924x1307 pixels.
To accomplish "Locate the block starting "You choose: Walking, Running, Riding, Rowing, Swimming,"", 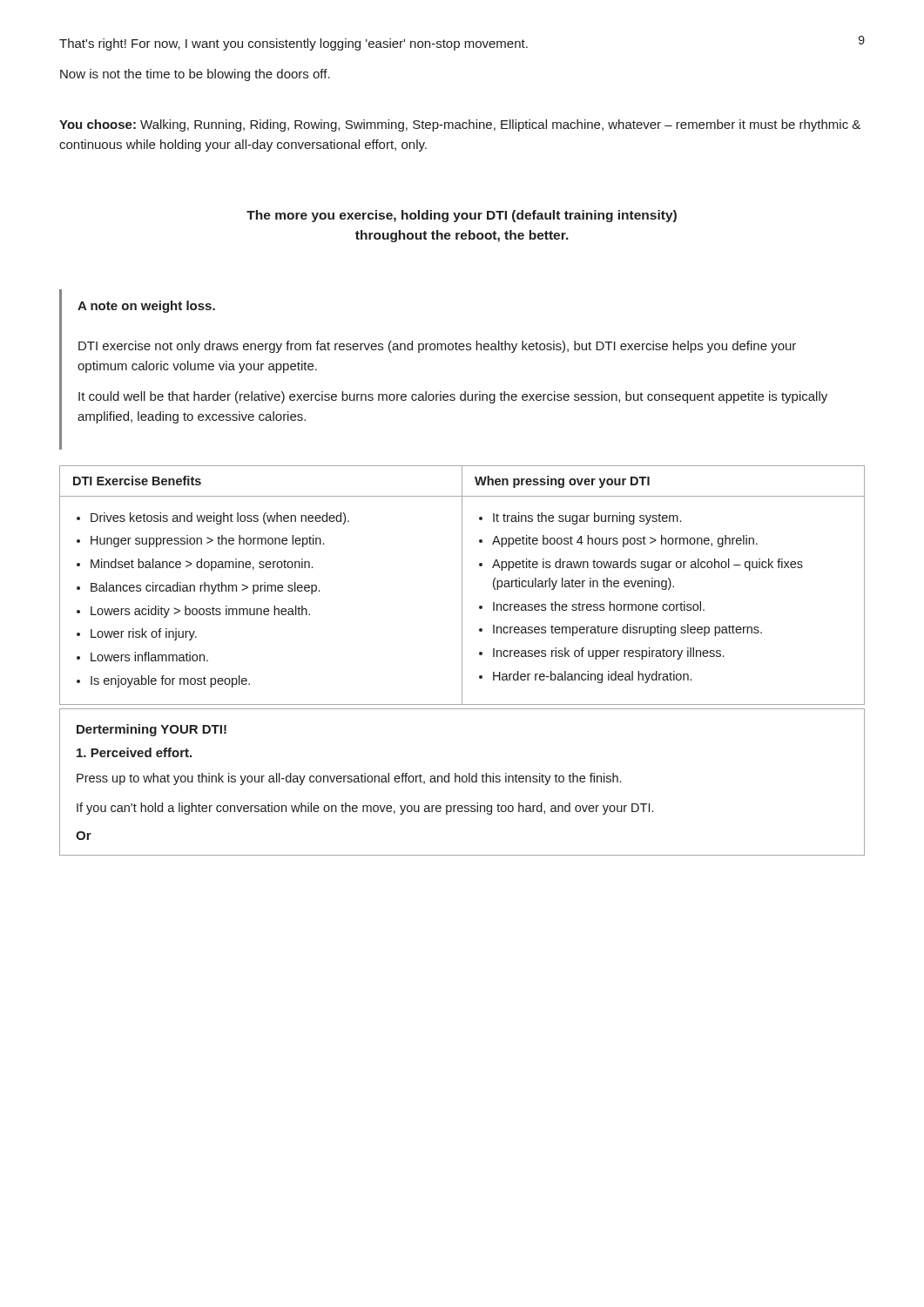I will [460, 134].
